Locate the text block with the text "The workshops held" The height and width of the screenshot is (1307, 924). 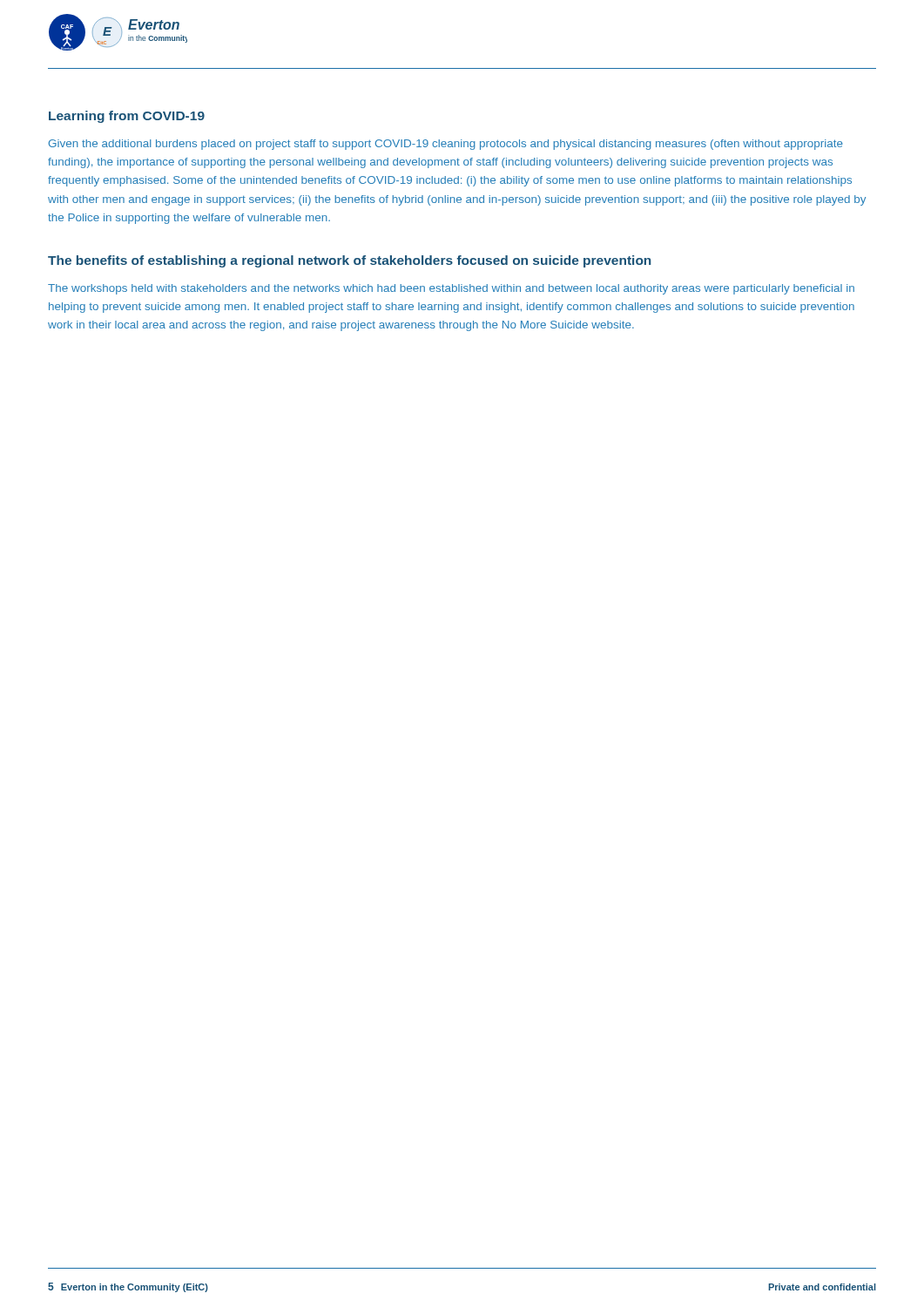click(451, 306)
